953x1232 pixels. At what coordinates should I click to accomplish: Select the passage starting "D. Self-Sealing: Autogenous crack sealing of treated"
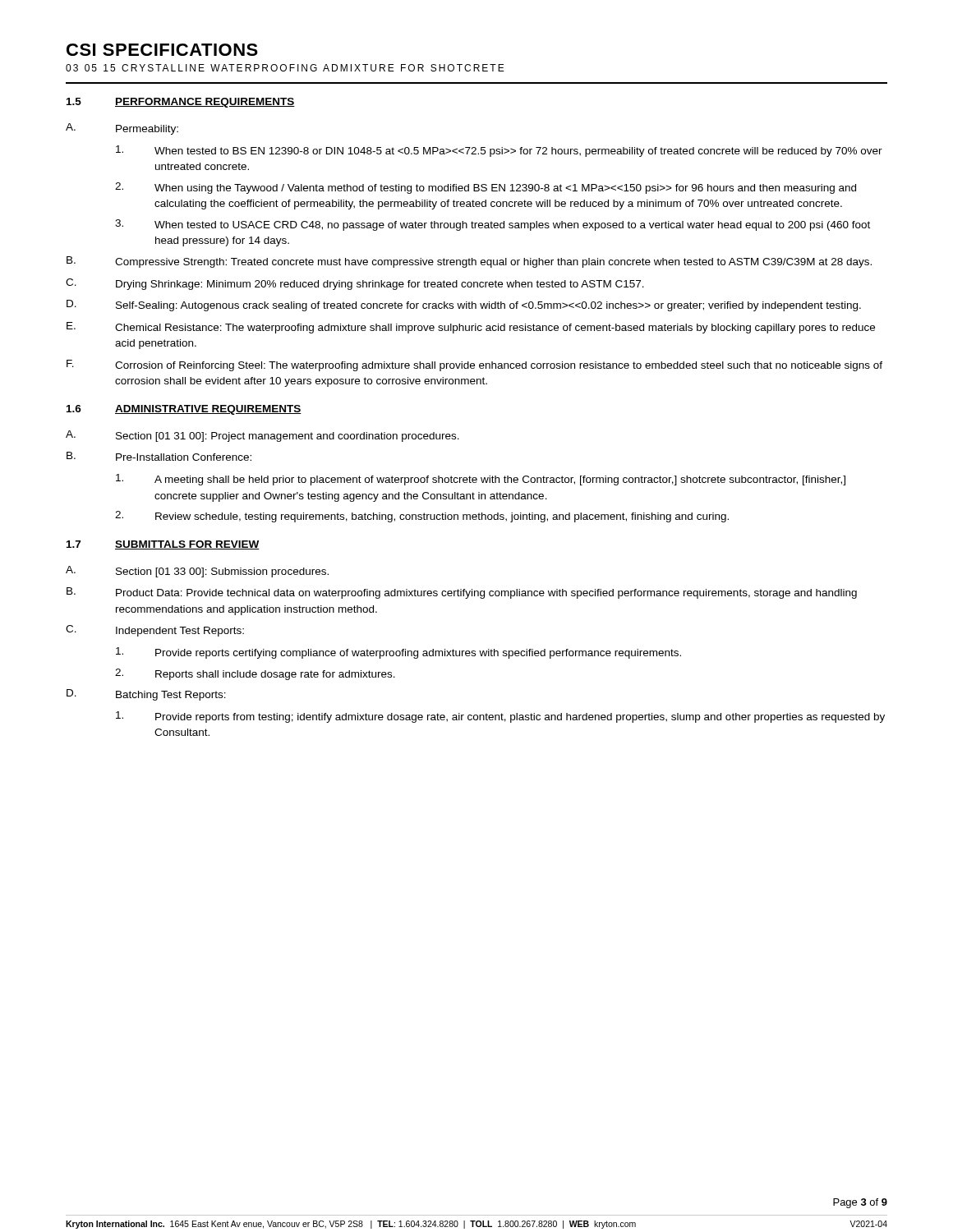(x=476, y=305)
